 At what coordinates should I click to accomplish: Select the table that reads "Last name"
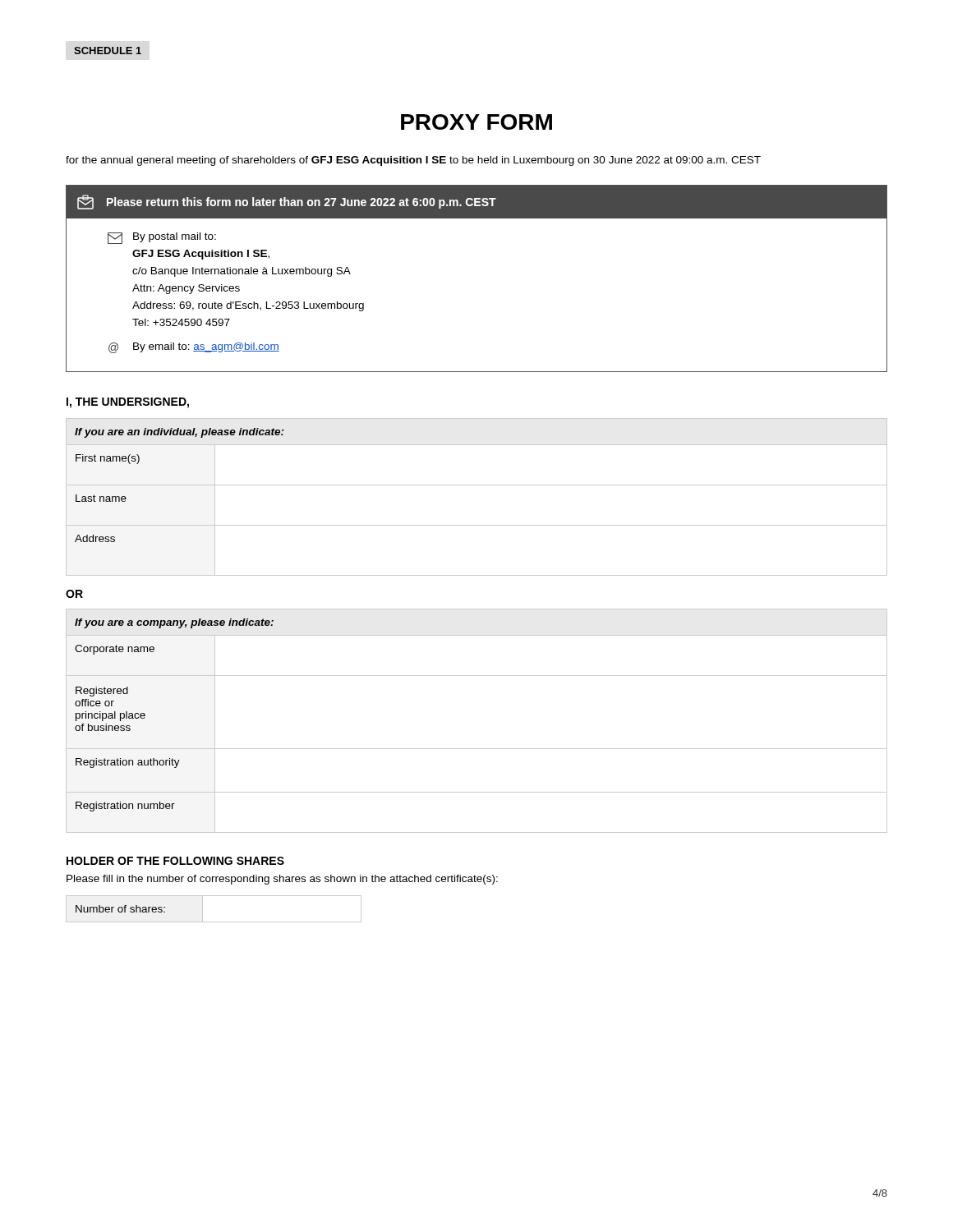coord(476,497)
